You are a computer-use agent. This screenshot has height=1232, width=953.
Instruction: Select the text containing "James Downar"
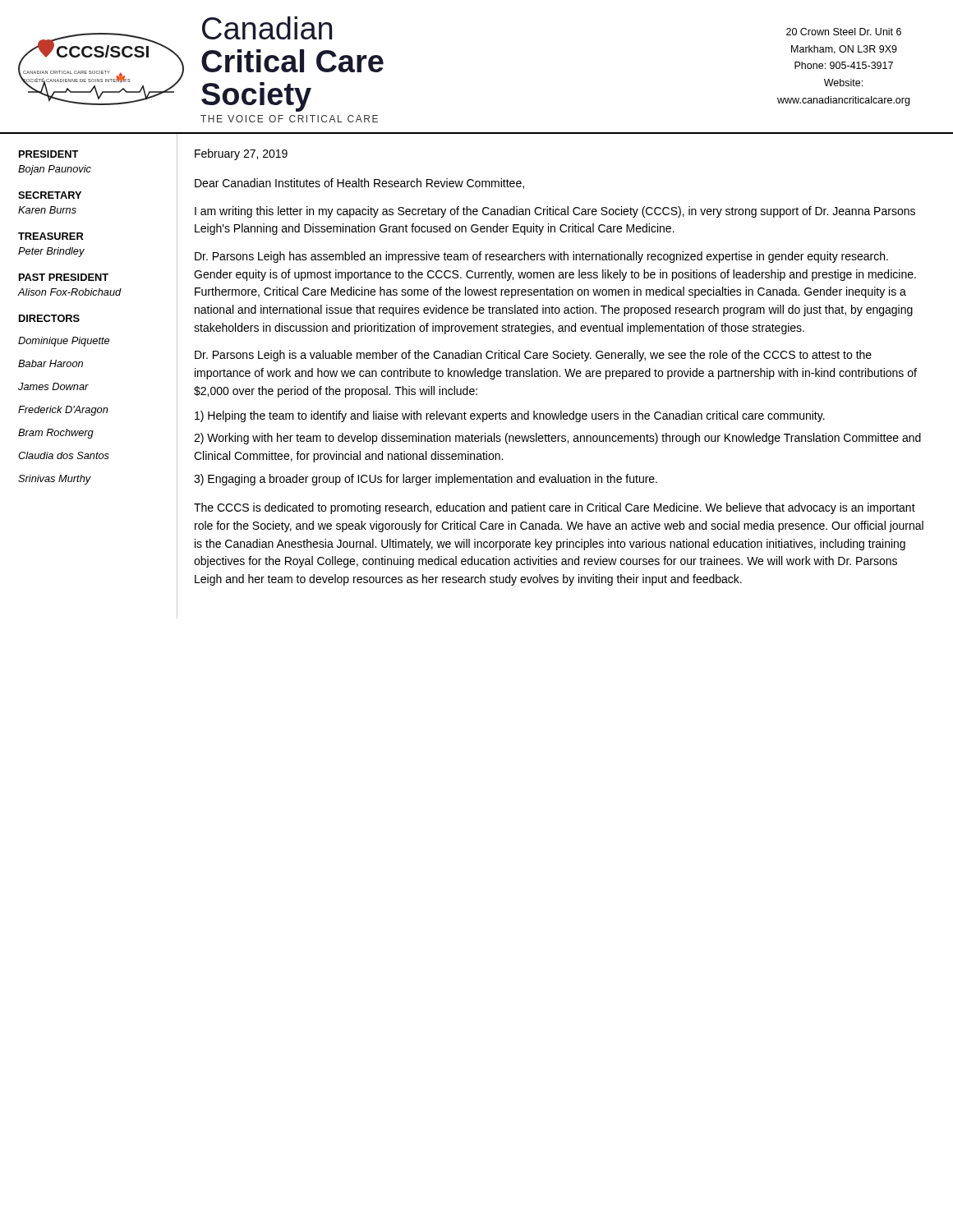click(94, 387)
